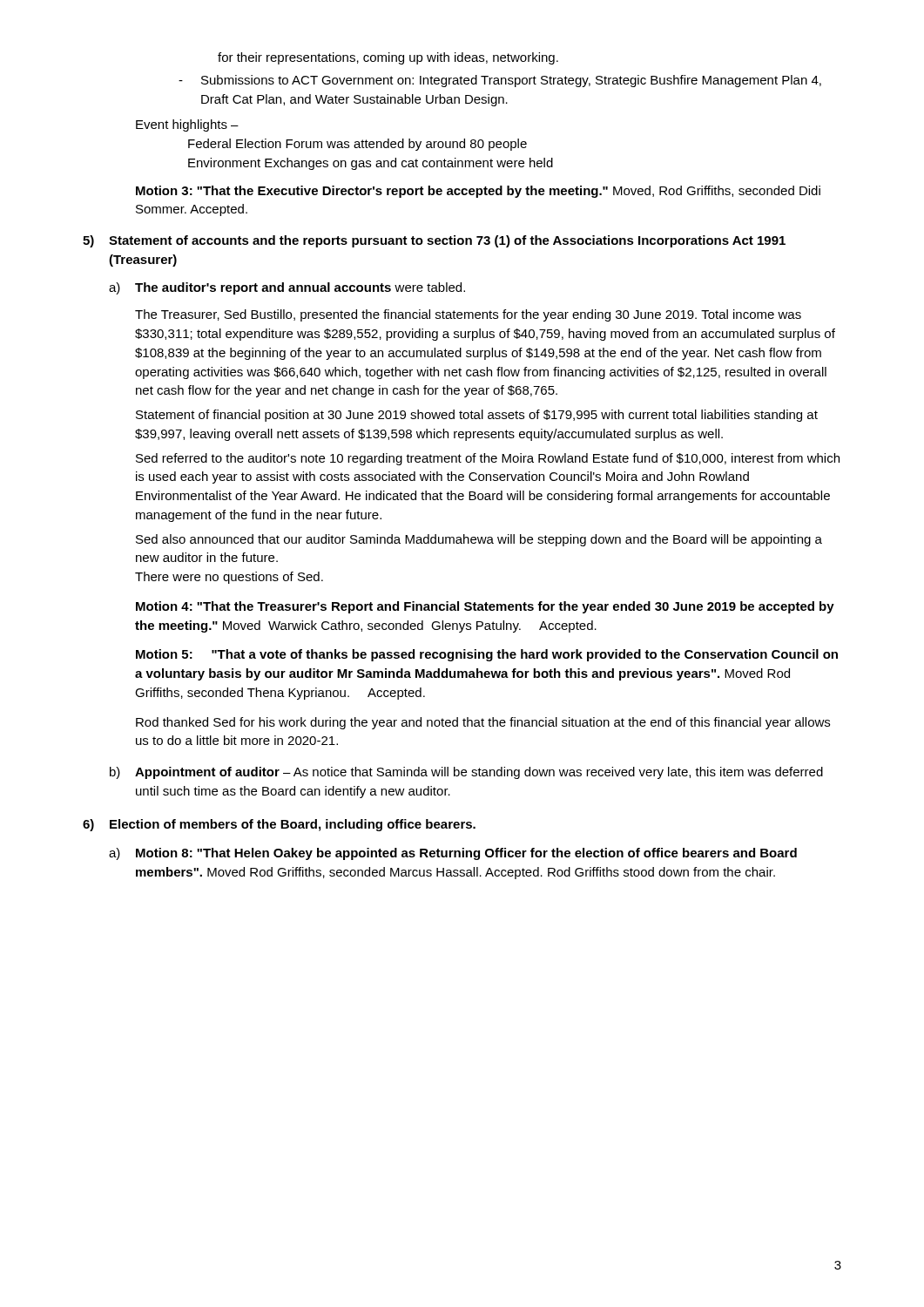The width and height of the screenshot is (924, 1307).
Task: Locate the block of text that opens with "Statement of financial position at"
Action: [x=476, y=424]
